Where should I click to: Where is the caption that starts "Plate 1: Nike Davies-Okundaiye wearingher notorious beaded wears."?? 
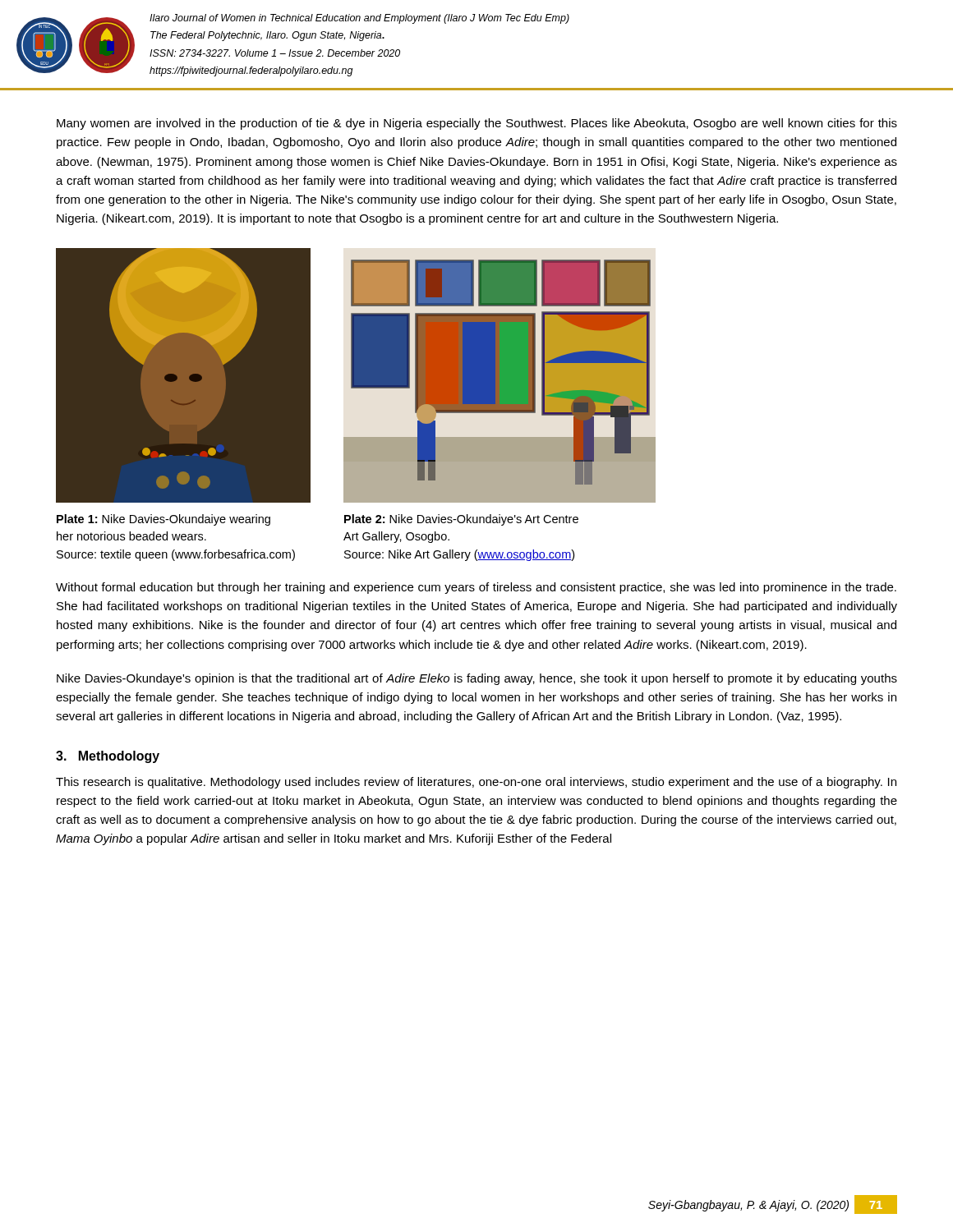(176, 537)
